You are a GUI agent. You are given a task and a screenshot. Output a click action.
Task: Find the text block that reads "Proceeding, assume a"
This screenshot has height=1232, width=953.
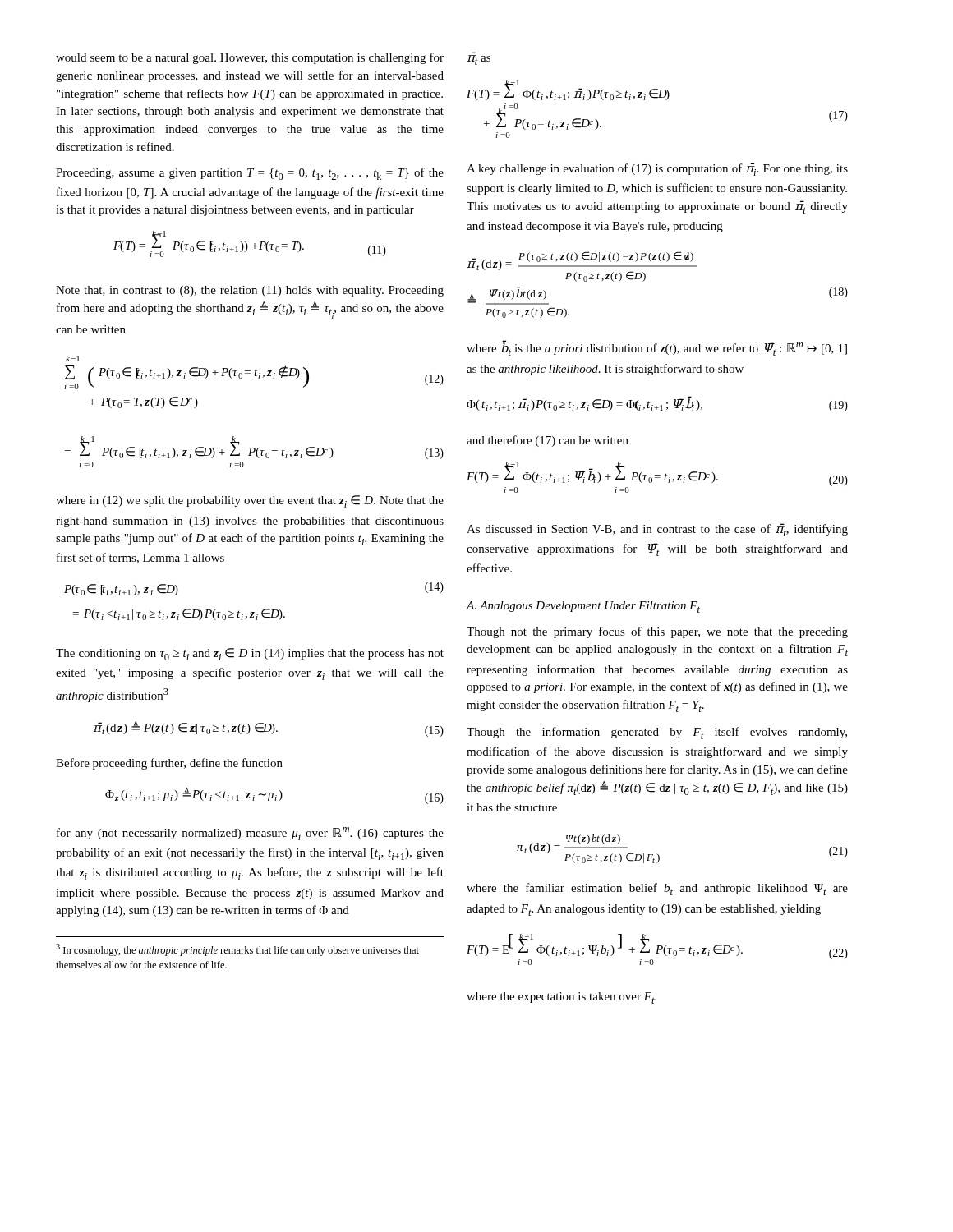coord(250,192)
